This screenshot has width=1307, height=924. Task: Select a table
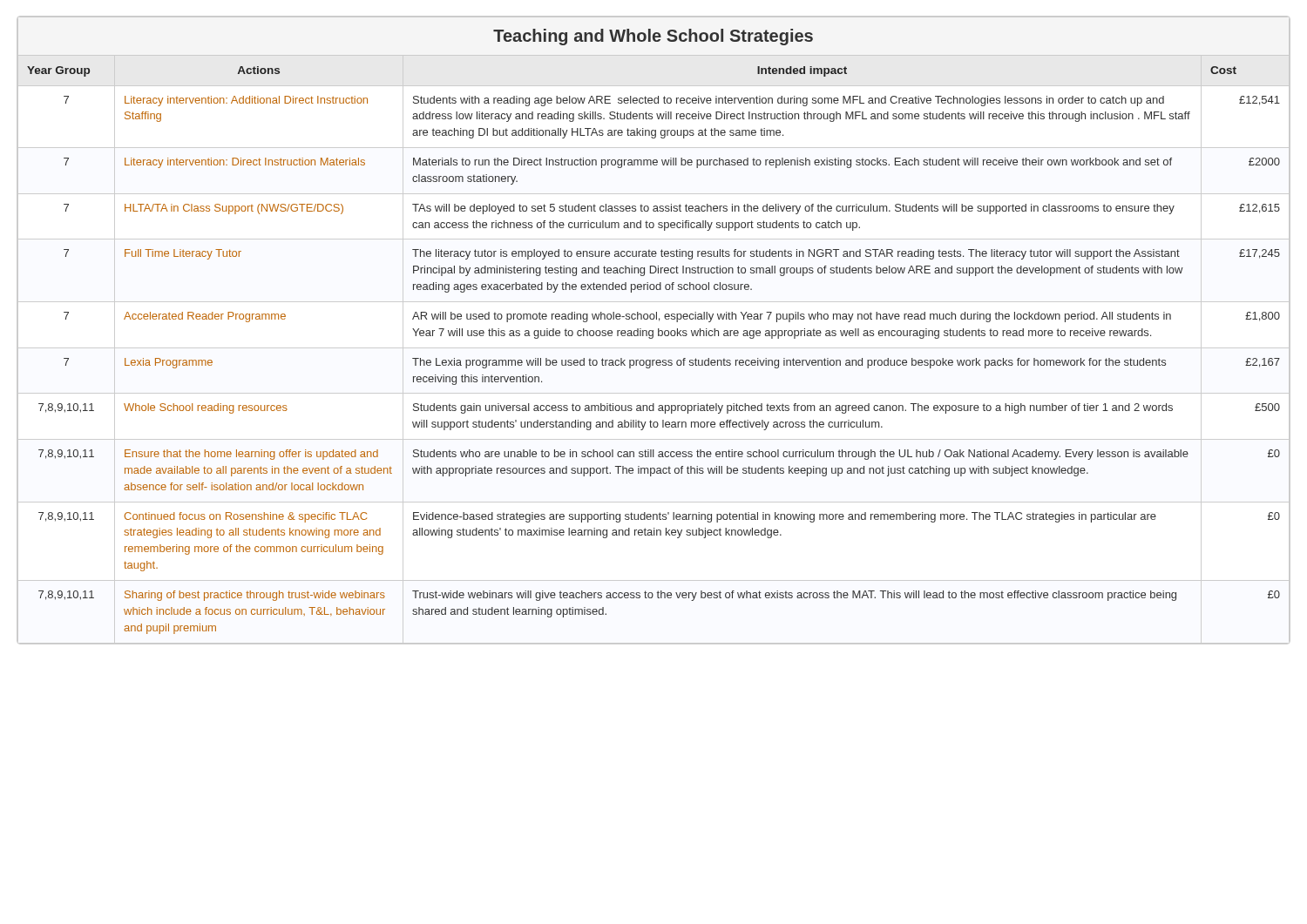(x=654, y=330)
